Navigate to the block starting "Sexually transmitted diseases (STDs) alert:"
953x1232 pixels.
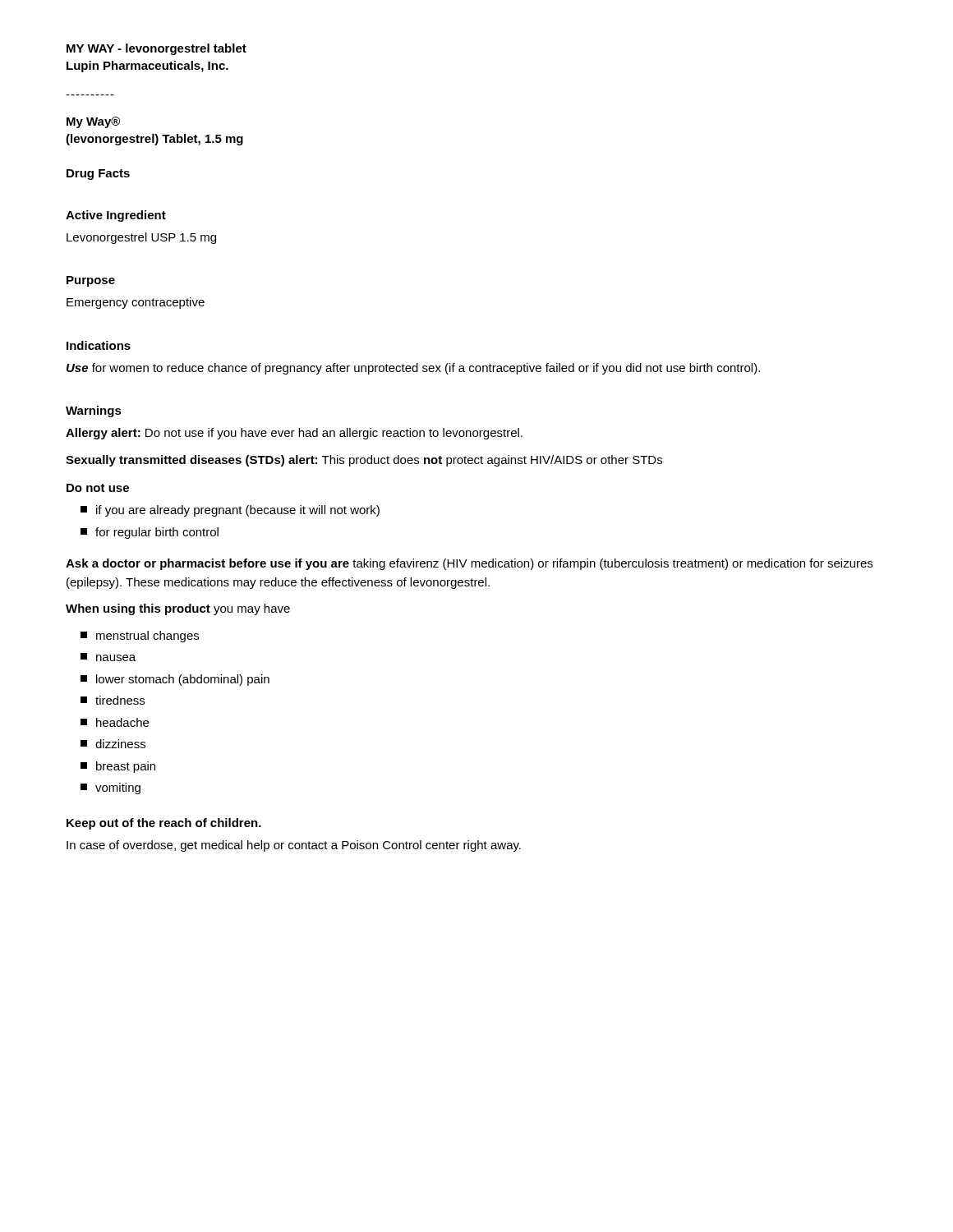(x=364, y=459)
